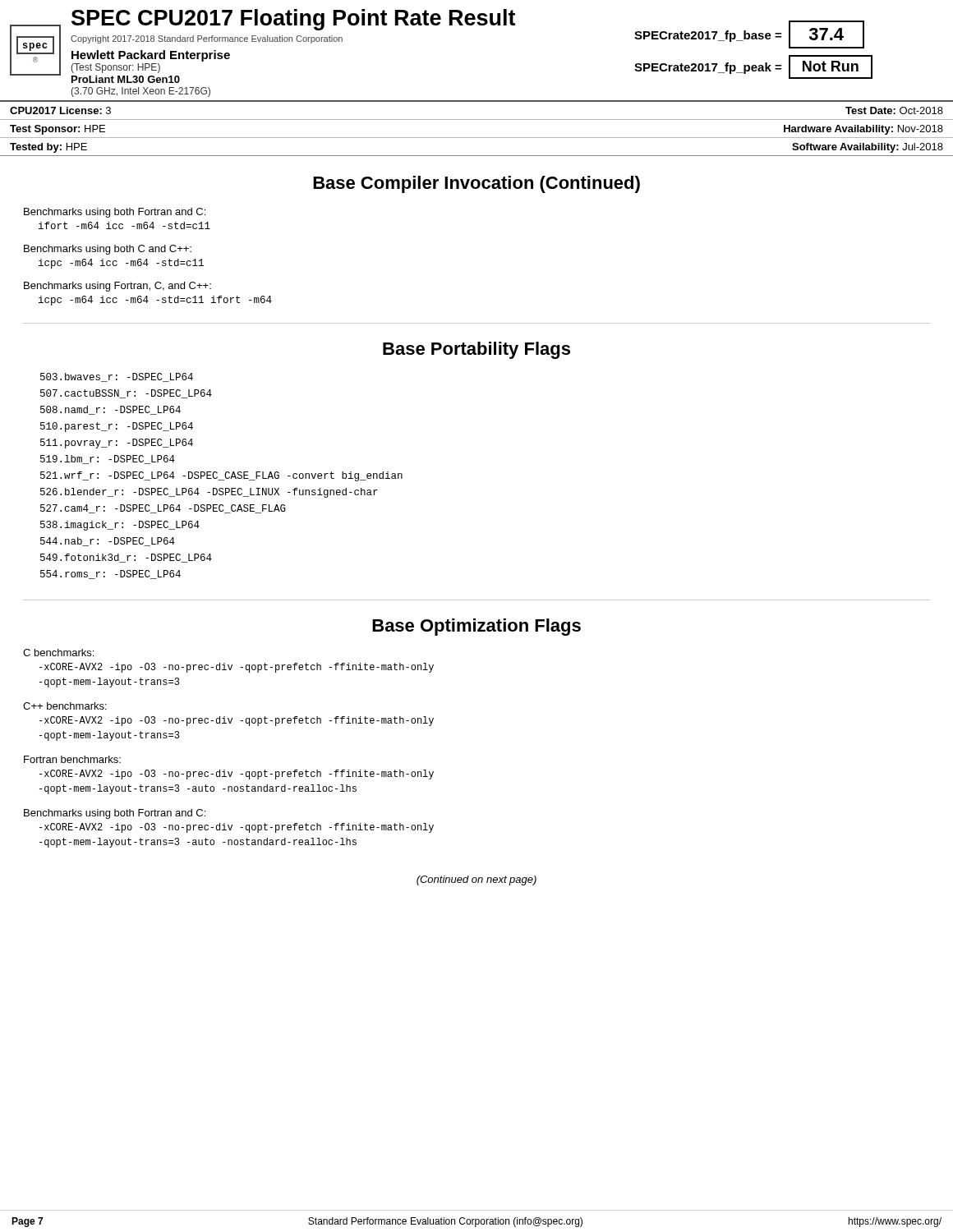The image size is (953, 1232).
Task: Locate the text that reads "Fortran benchmarks:"
Action: 72,759
